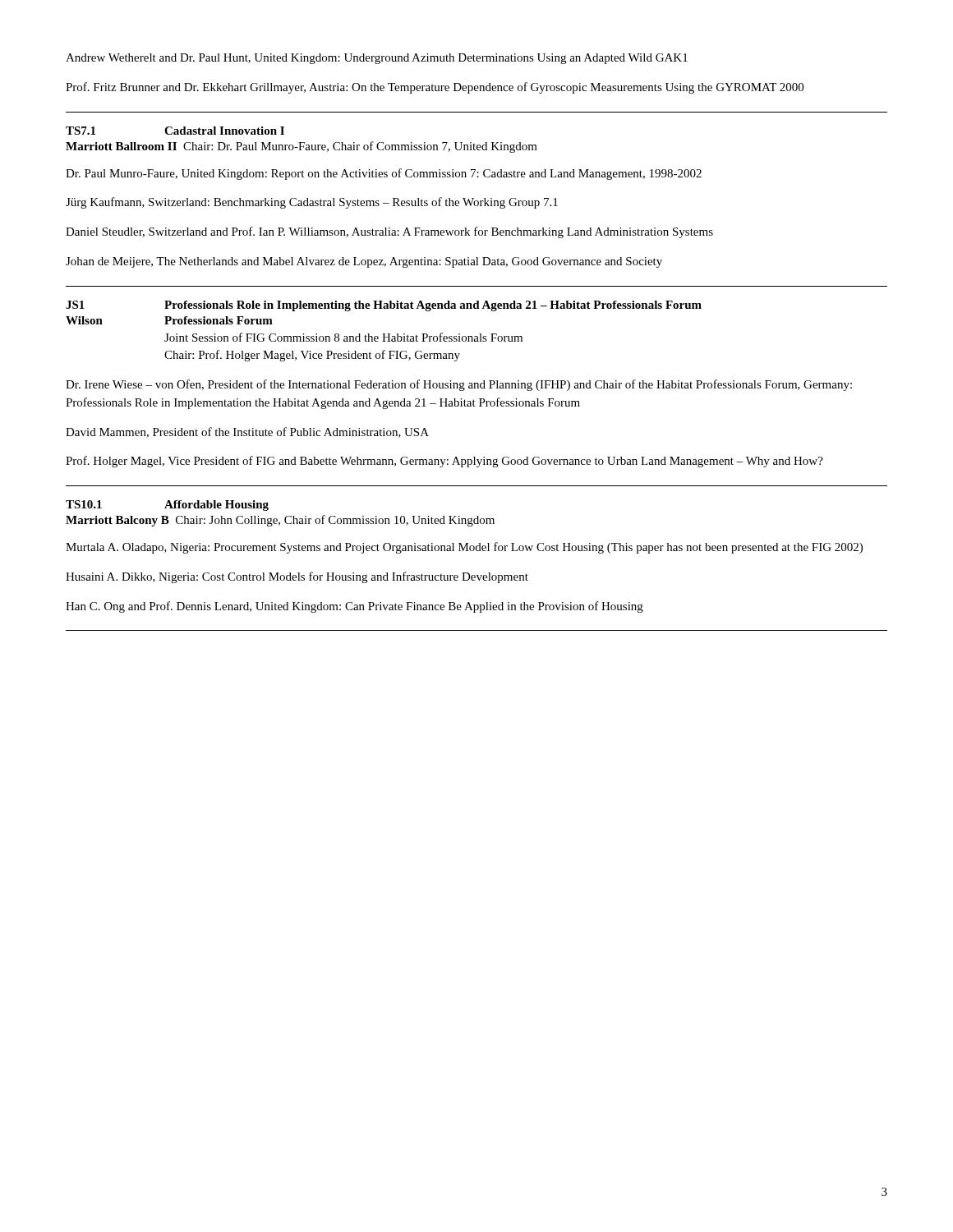Viewport: 953px width, 1232px height.
Task: Navigate to the text starting "Daniel Steudler, Switzerland and Prof. Ian P."
Action: coord(389,232)
